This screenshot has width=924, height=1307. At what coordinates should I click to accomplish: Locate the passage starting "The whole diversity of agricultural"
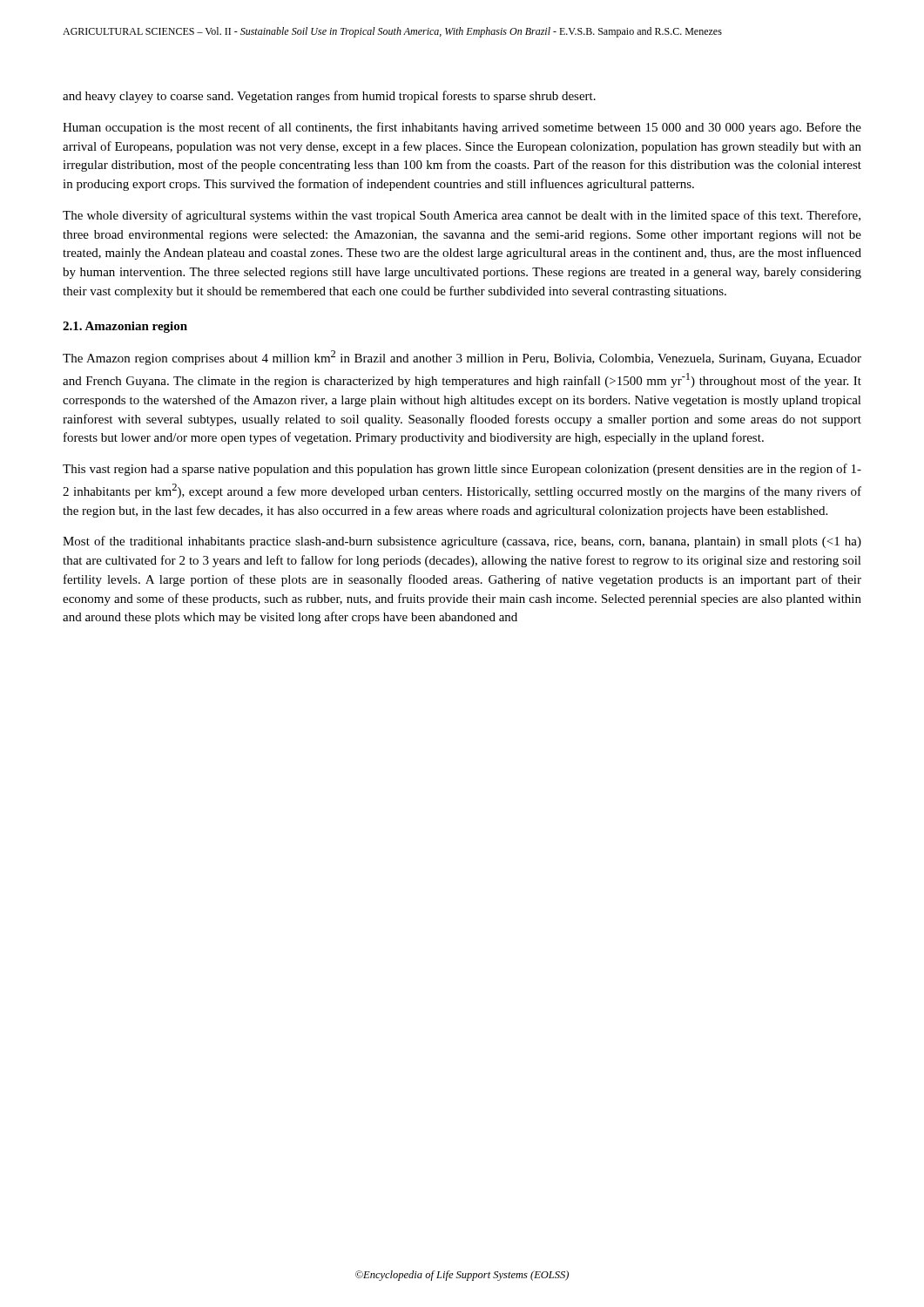(462, 254)
